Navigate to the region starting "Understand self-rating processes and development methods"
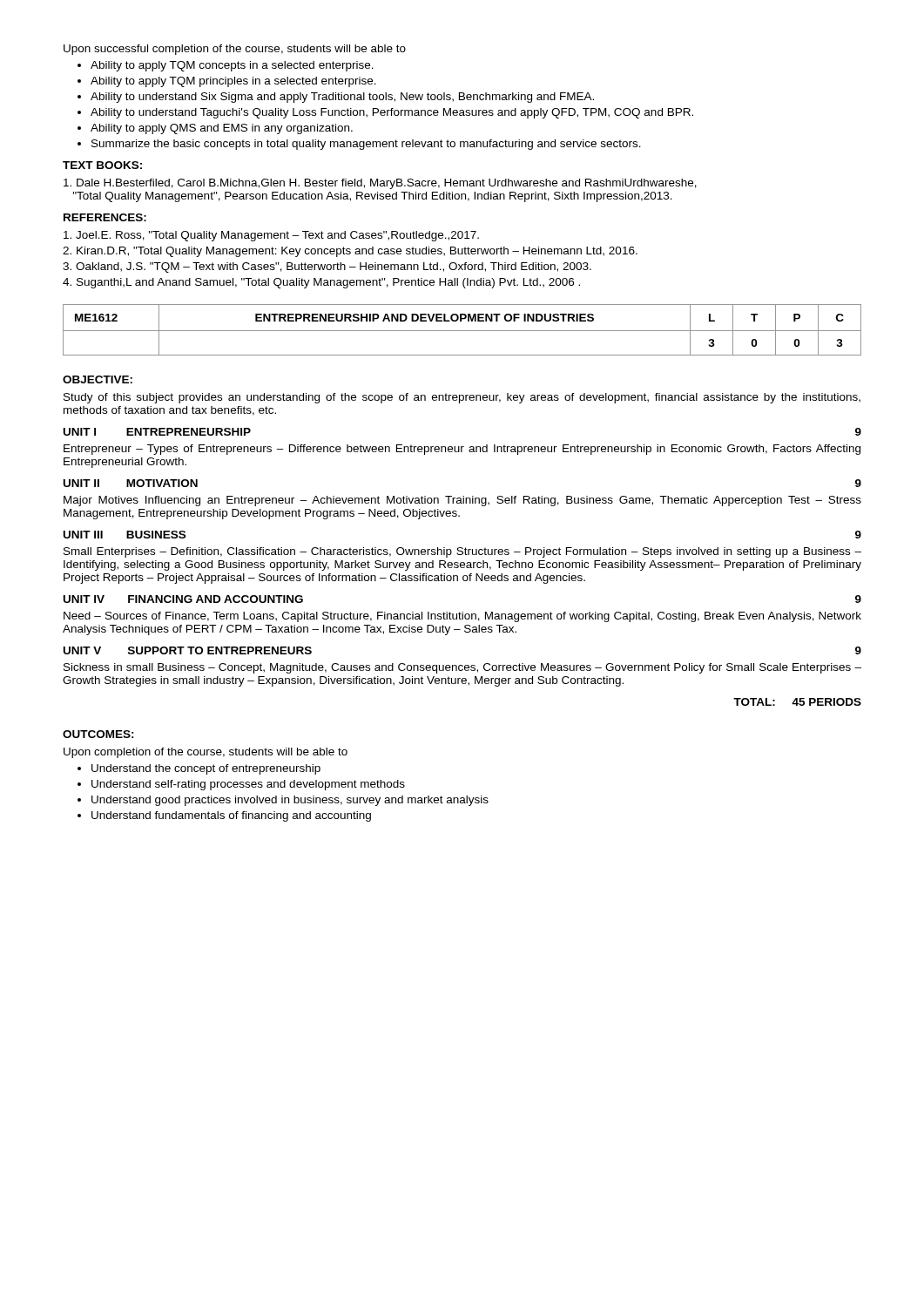Viewport: 924px width, 1307px height. click(x=248, y=785)
